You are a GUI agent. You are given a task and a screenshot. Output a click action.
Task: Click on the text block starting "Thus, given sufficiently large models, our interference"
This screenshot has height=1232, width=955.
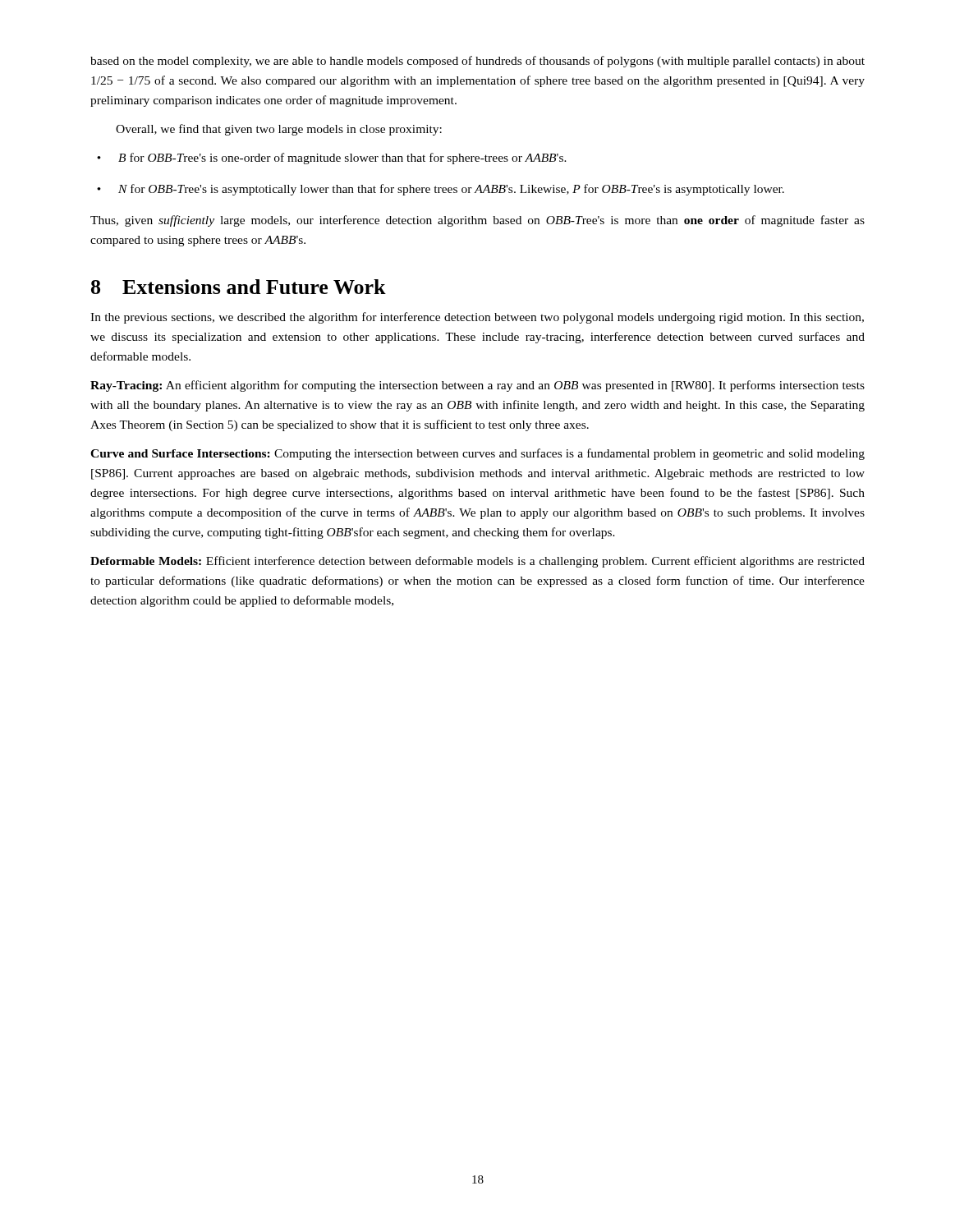coord(478,230)
